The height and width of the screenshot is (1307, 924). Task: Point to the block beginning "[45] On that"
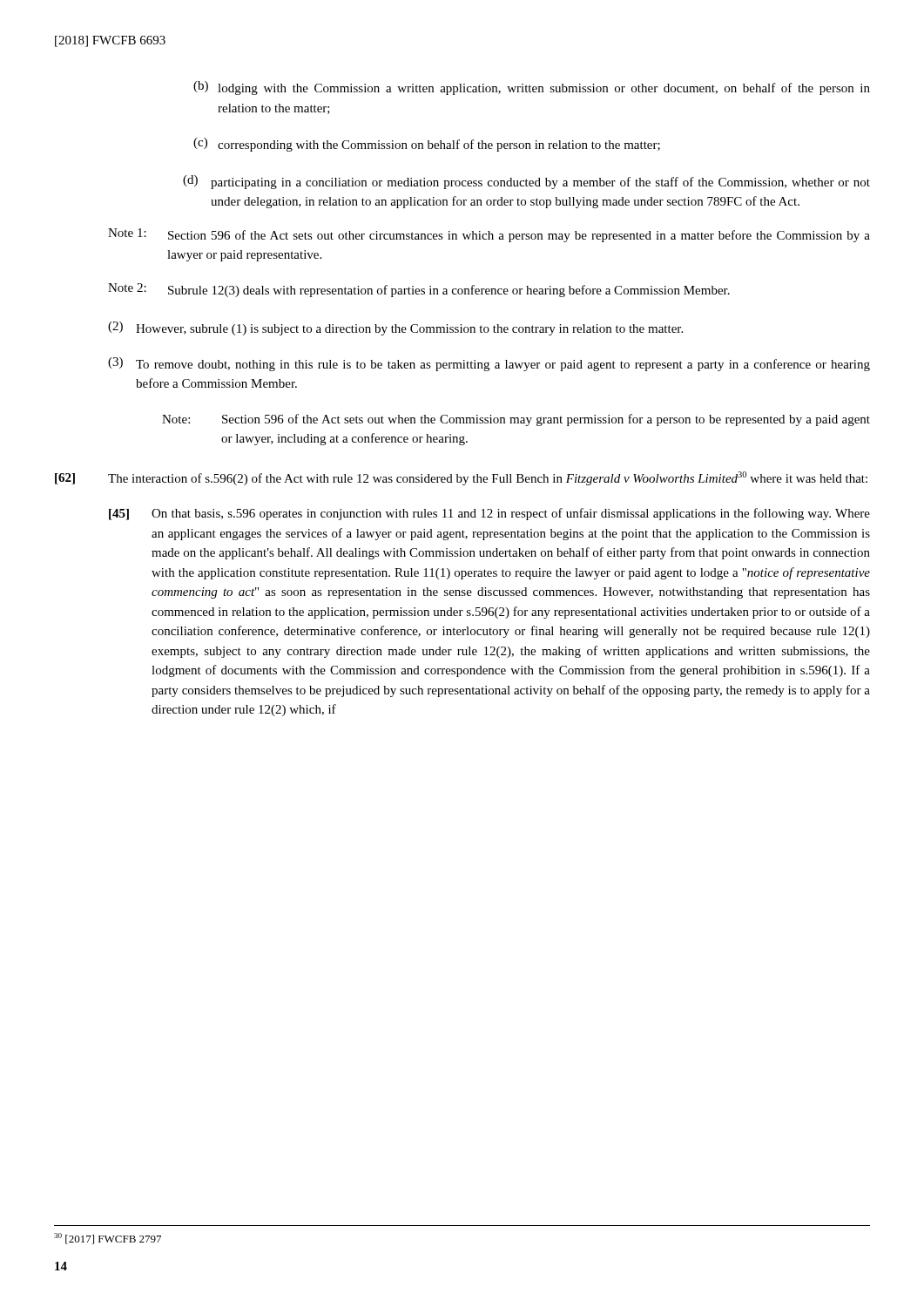(x=489, y=611)
